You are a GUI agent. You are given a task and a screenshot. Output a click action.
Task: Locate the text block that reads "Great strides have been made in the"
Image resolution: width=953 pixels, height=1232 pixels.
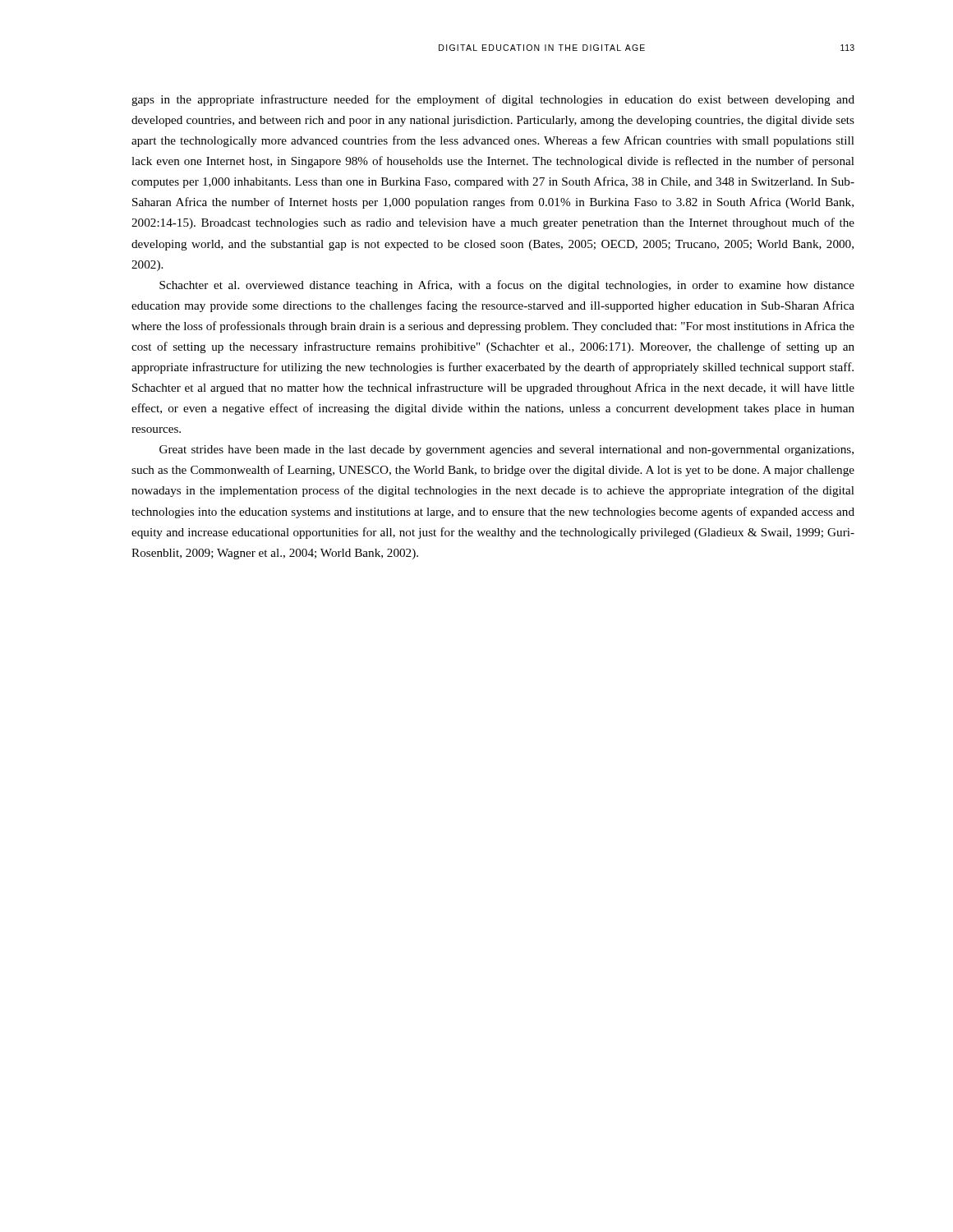click(x=493, y=501)
